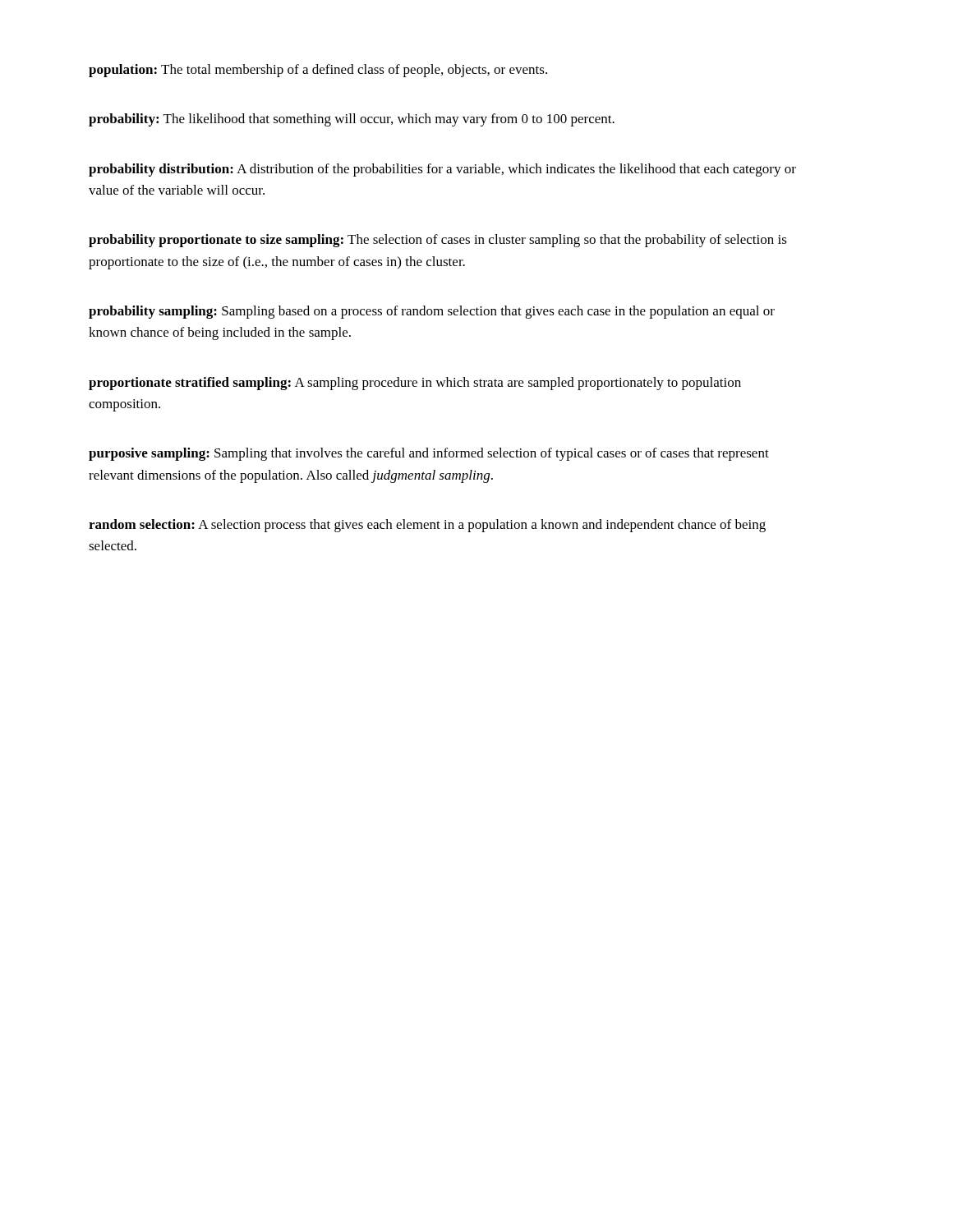Where is the passage that starts "probability distribution: A distribution of"?
Screen dimensions: 1232x953
point(442,179)
